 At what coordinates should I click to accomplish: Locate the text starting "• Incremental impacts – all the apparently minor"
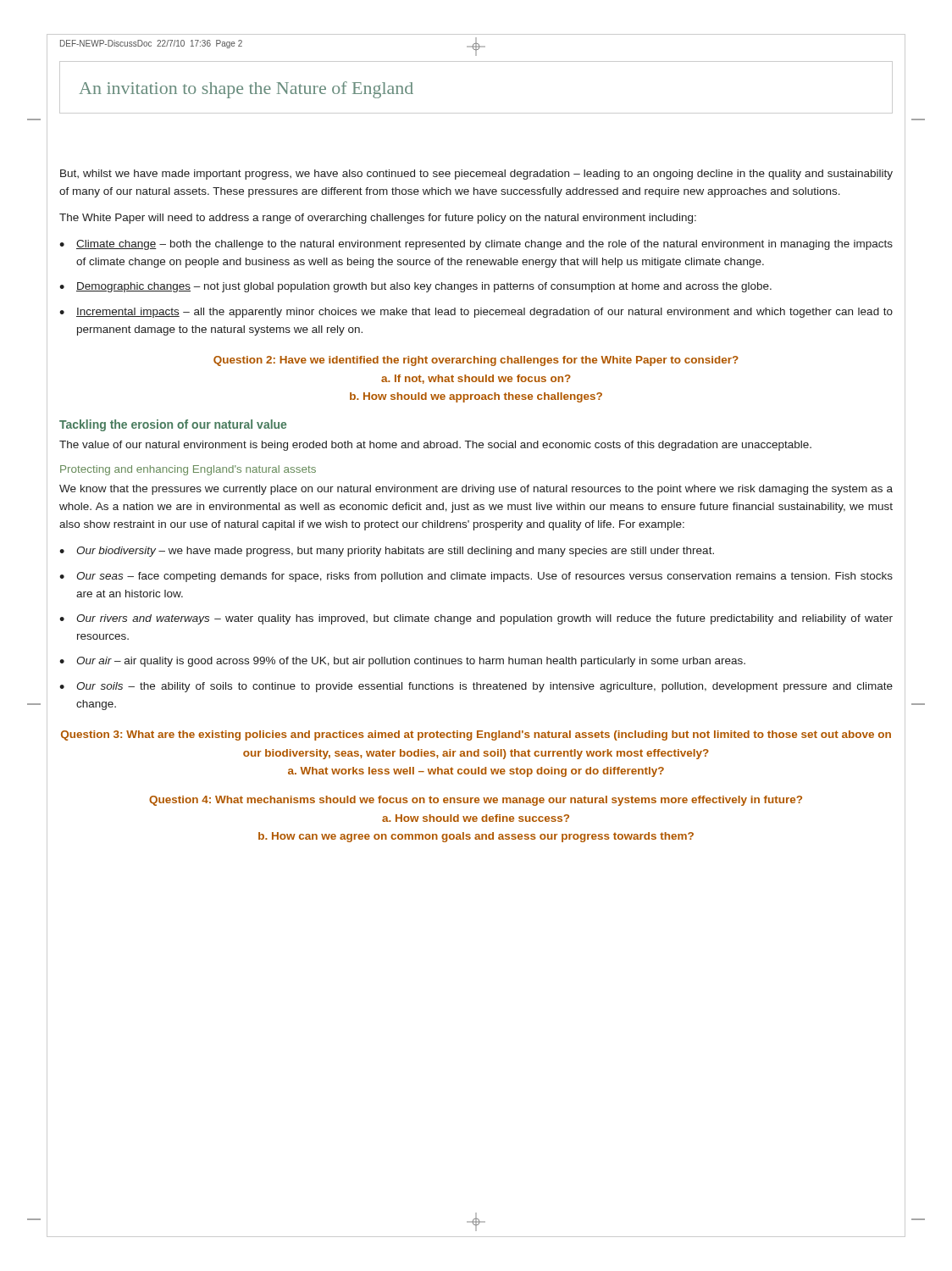[x=476, y=321]
